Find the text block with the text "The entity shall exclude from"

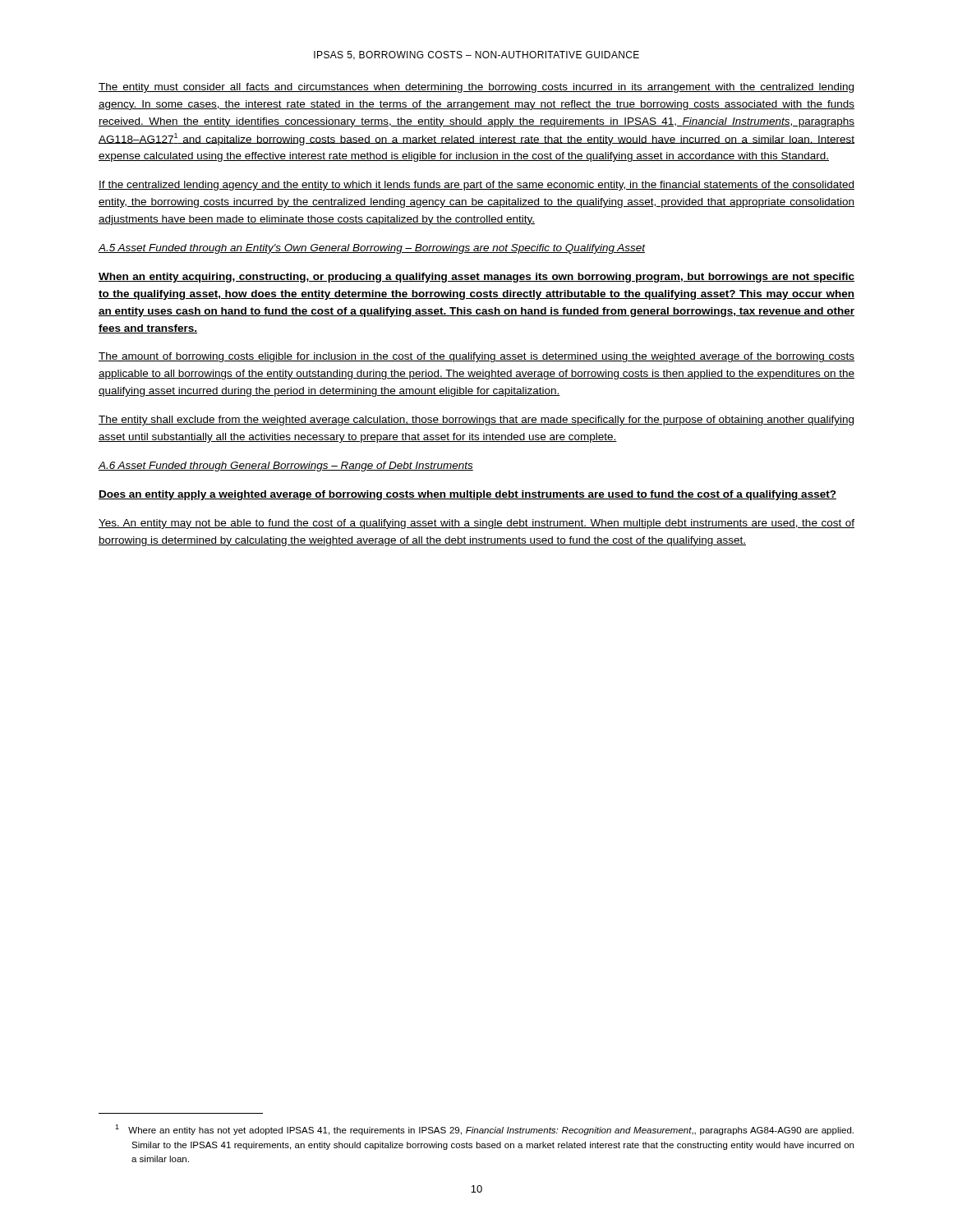pos(476,428)
